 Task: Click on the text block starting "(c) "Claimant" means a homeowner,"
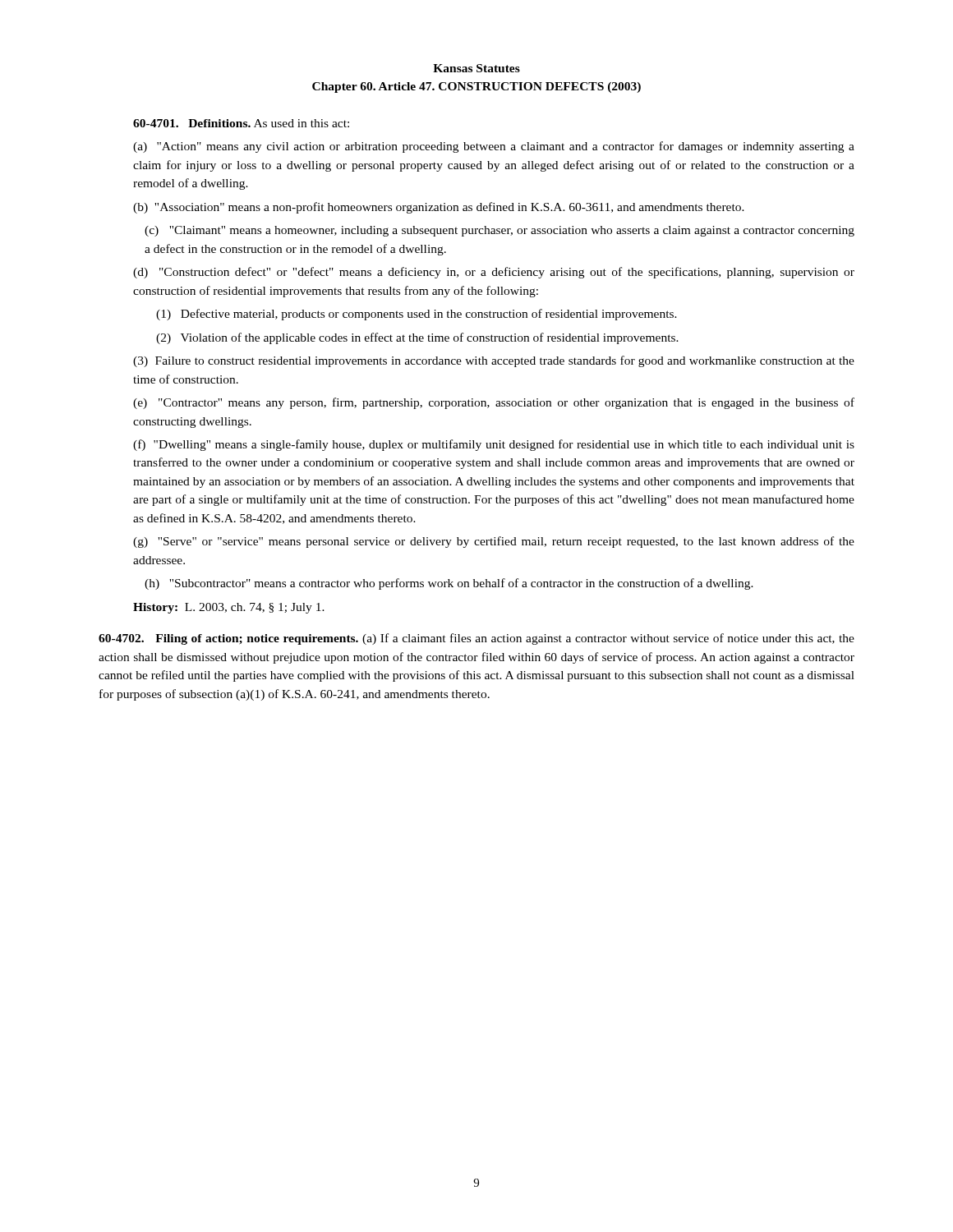pos(500,240)
